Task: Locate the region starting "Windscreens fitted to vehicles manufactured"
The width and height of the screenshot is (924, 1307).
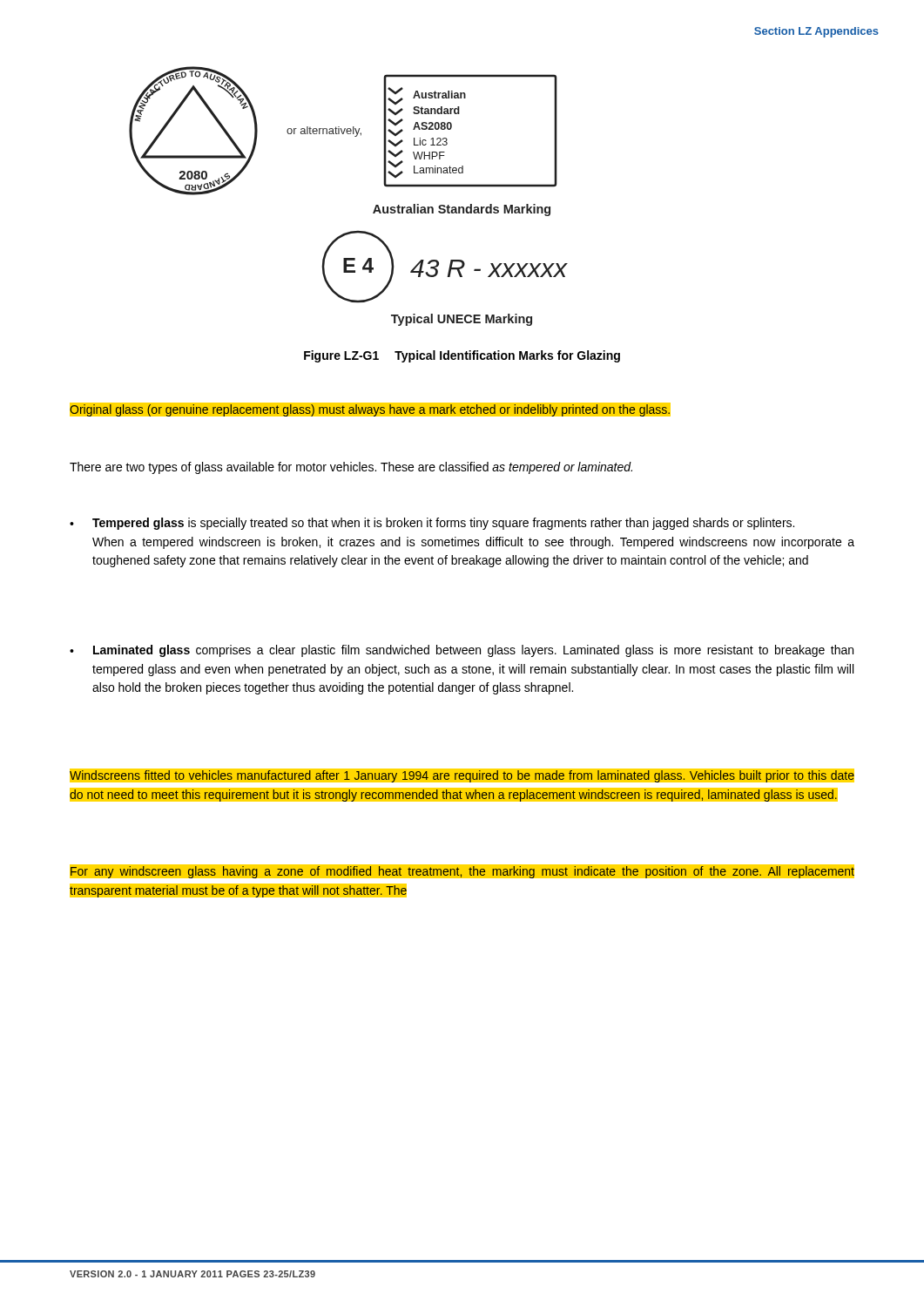Action: [462, 785]
